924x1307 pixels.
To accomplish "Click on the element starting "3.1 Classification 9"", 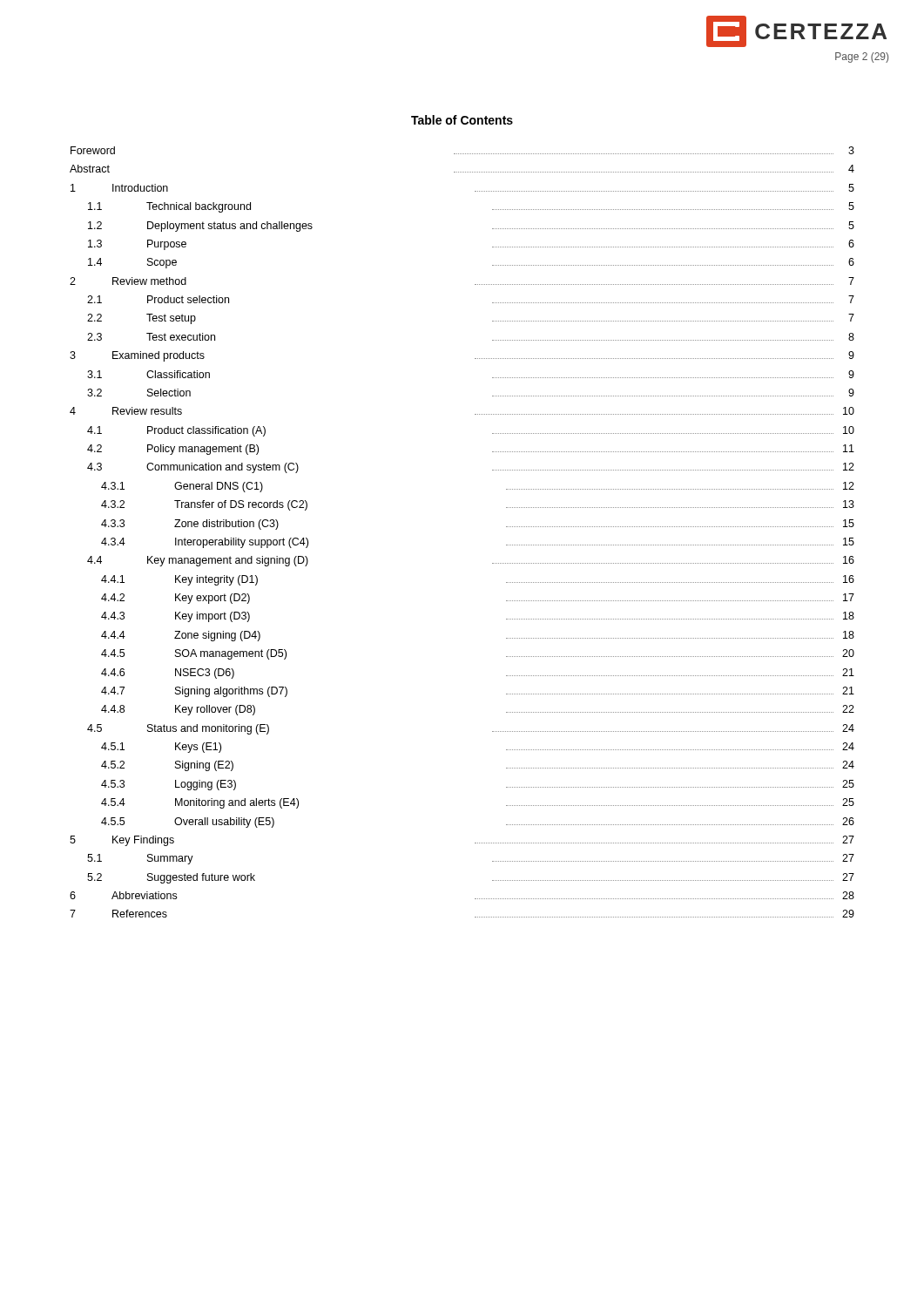I will 90,374.
